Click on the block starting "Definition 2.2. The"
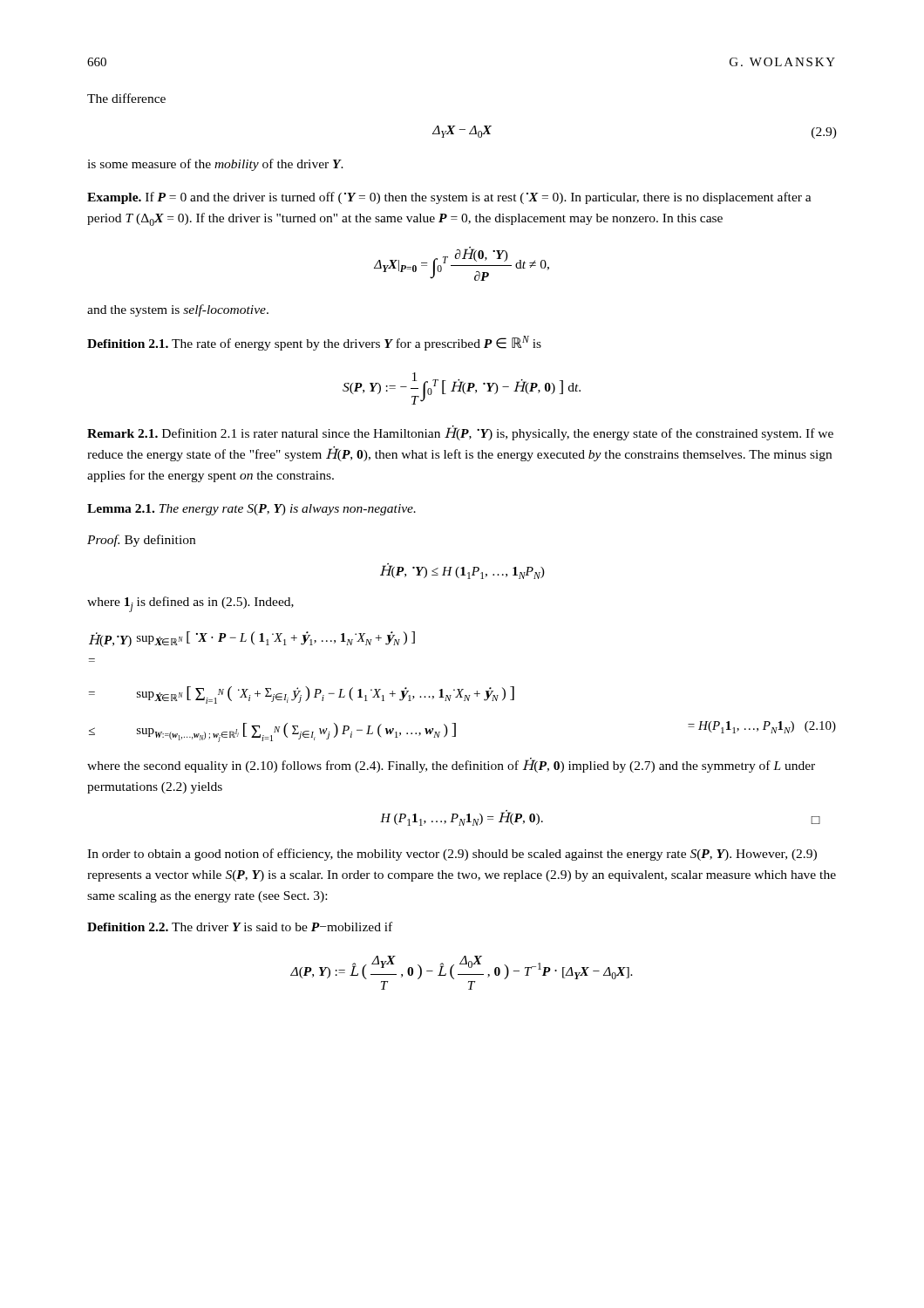Screen dimensions: 1308x924 pyautogui.click(x=240, y=927)
